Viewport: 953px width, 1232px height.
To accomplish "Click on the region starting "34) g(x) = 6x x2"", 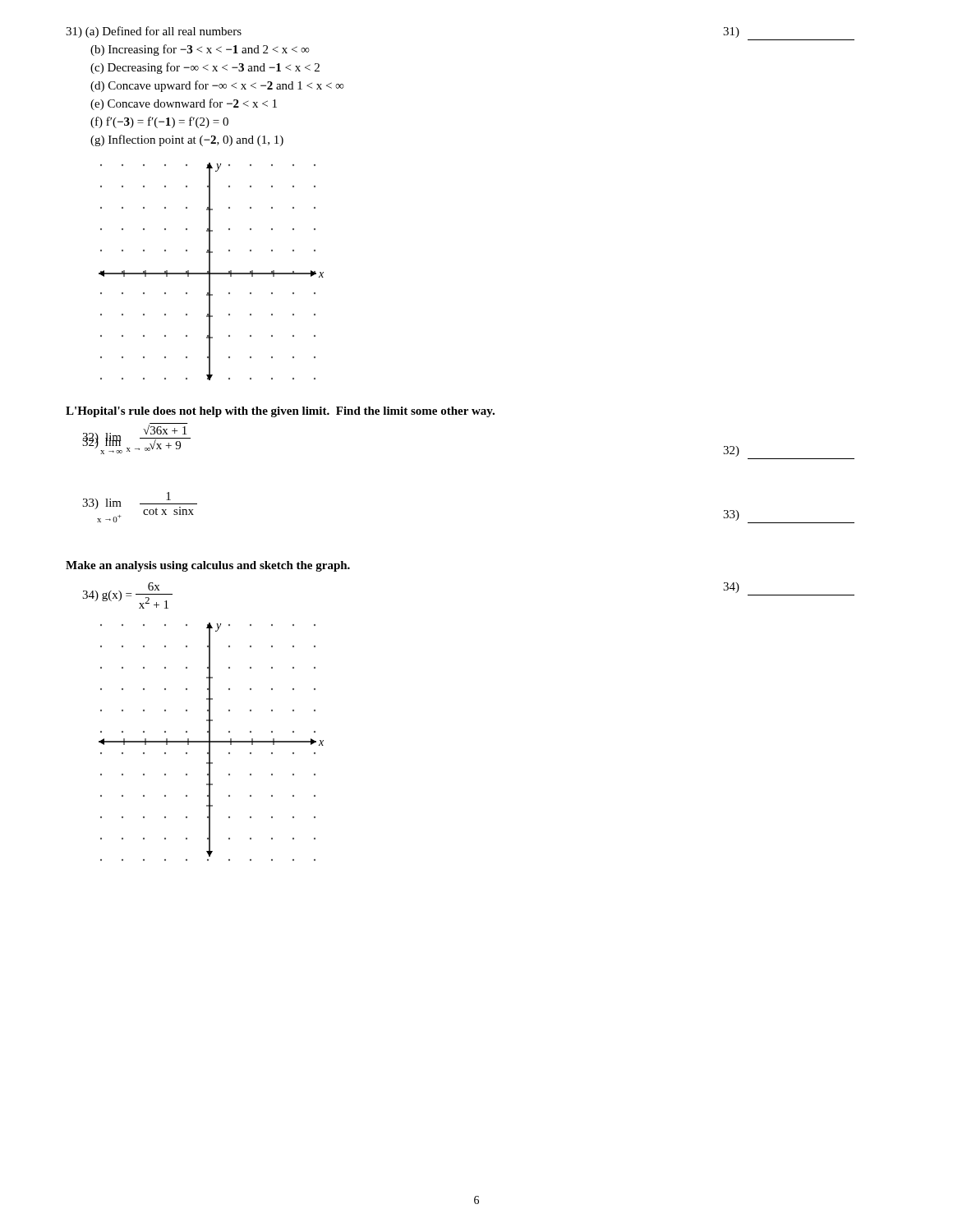I will tap(127, 596).
